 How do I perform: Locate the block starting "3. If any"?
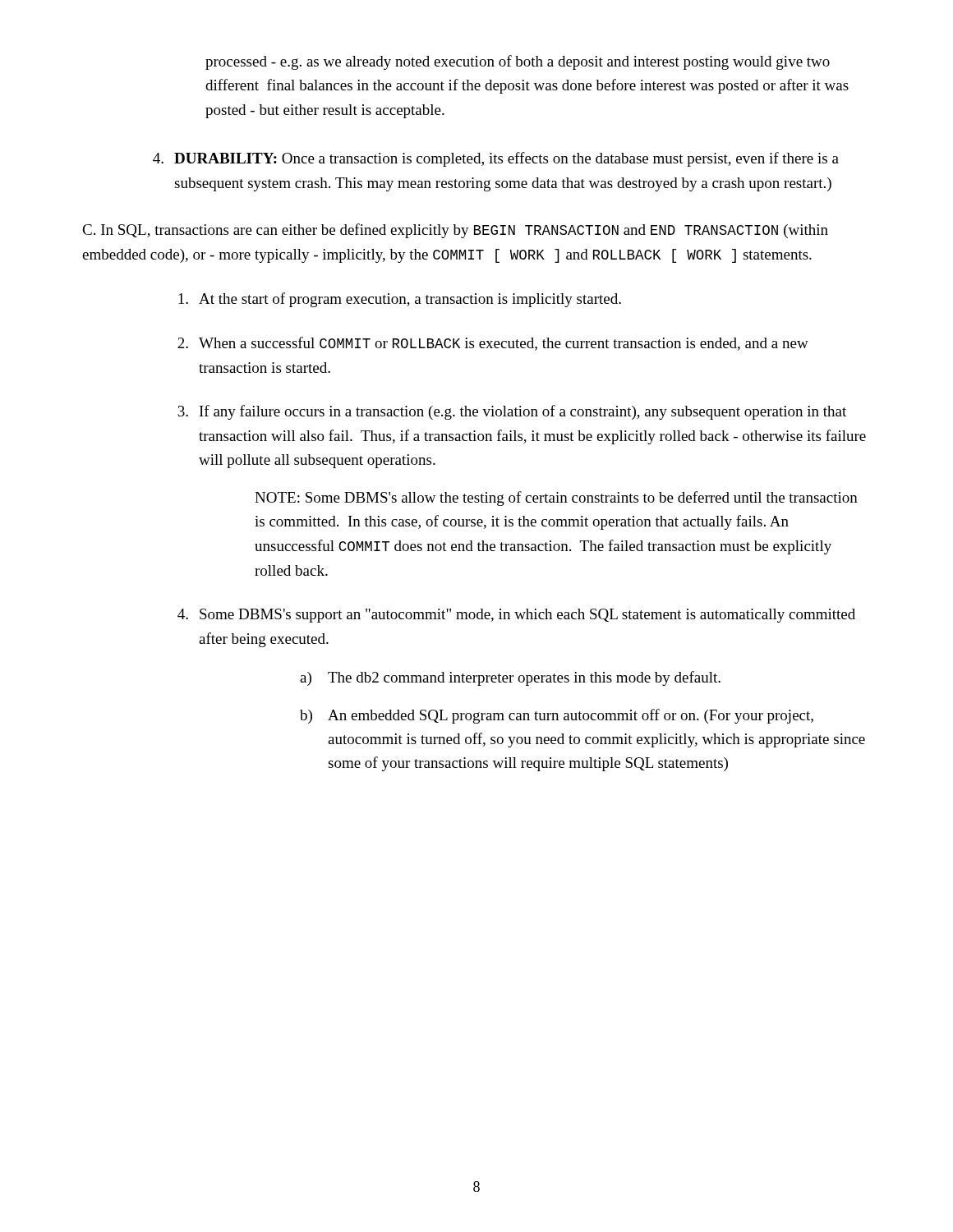click(x=513, y=436)
